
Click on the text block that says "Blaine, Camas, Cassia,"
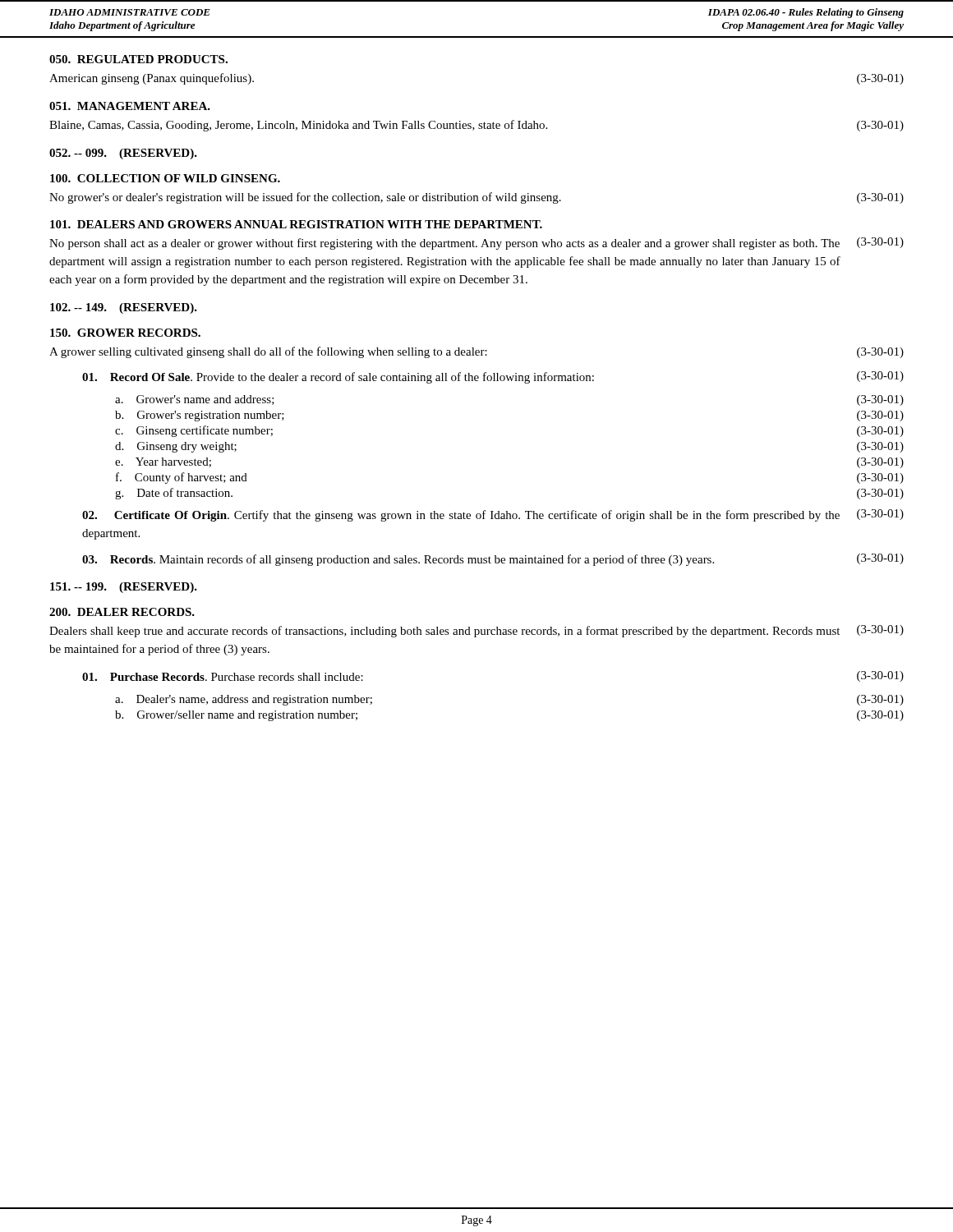(476, 127)
